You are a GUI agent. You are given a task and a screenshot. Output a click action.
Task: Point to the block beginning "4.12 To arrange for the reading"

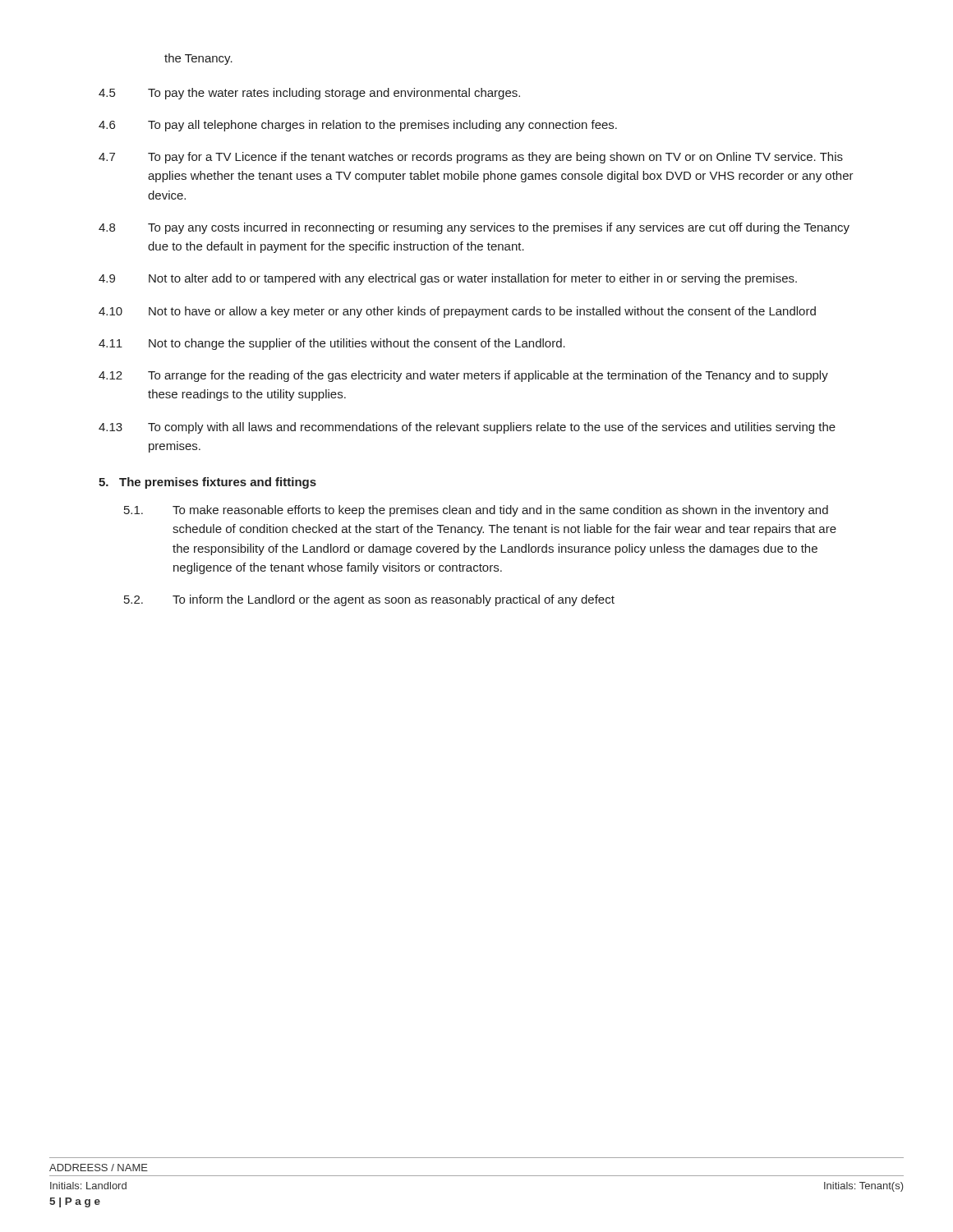[476, 385]
